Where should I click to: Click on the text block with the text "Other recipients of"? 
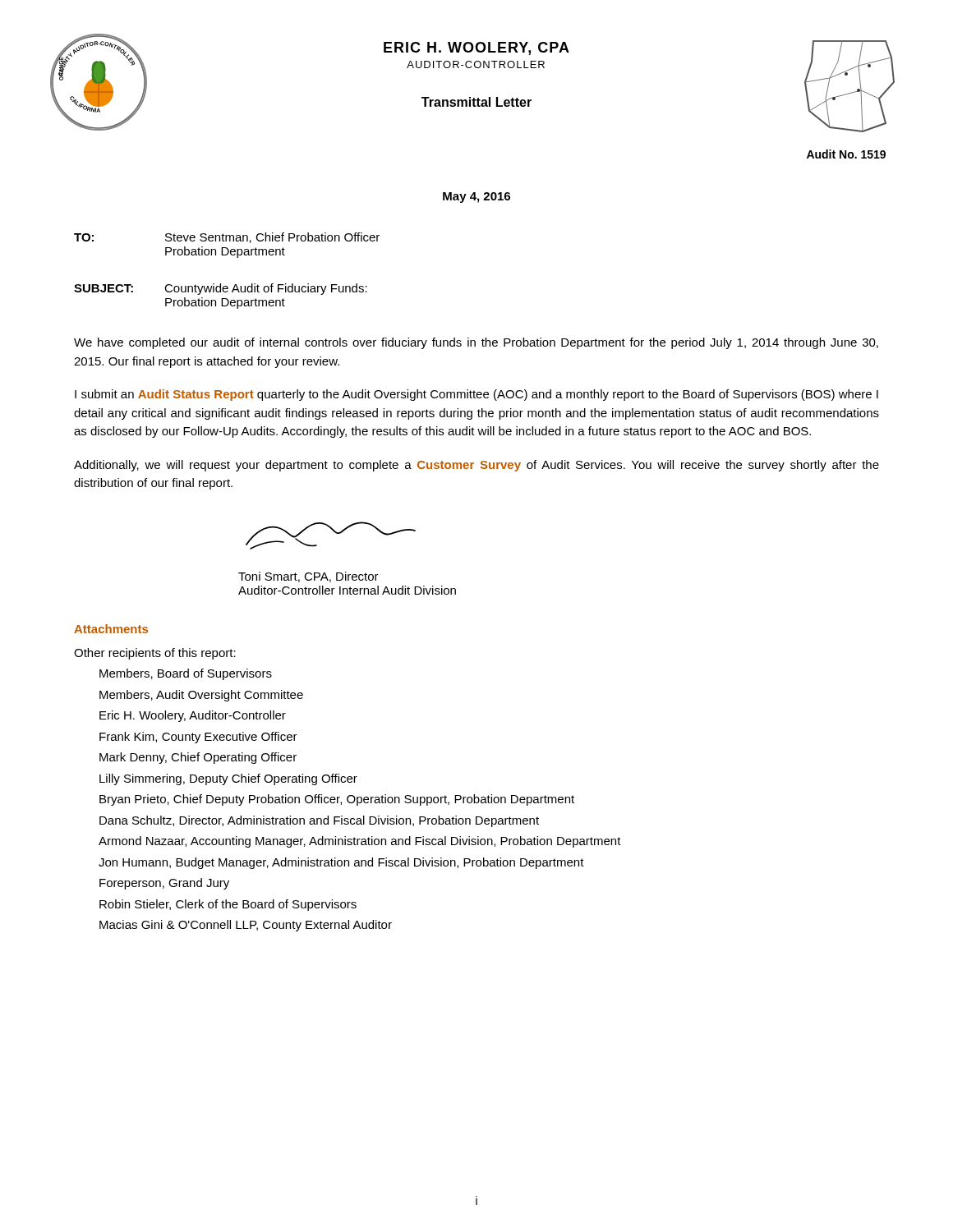tap(347, 788)
